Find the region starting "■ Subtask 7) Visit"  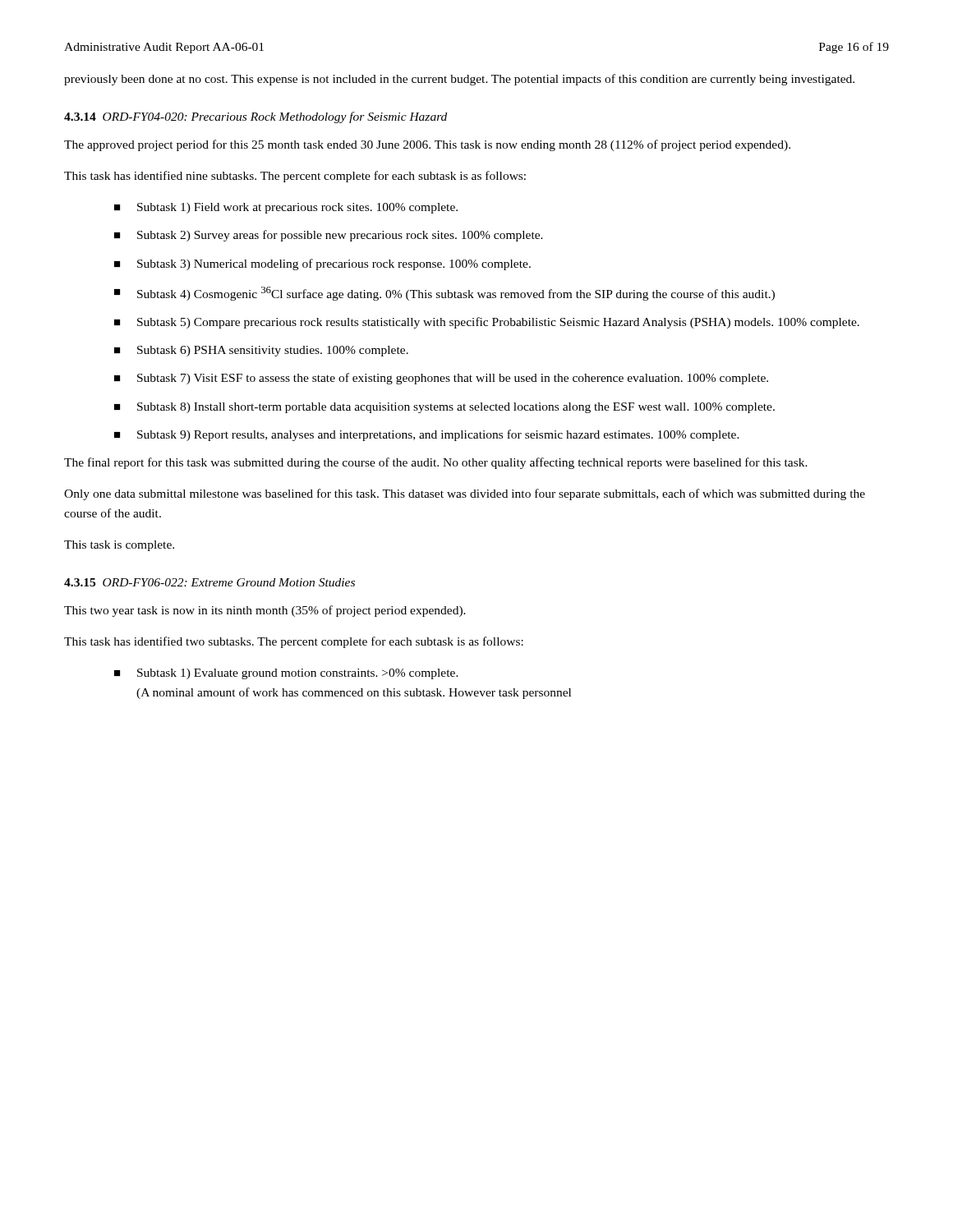pyautogui.click(x=501, y=378)
